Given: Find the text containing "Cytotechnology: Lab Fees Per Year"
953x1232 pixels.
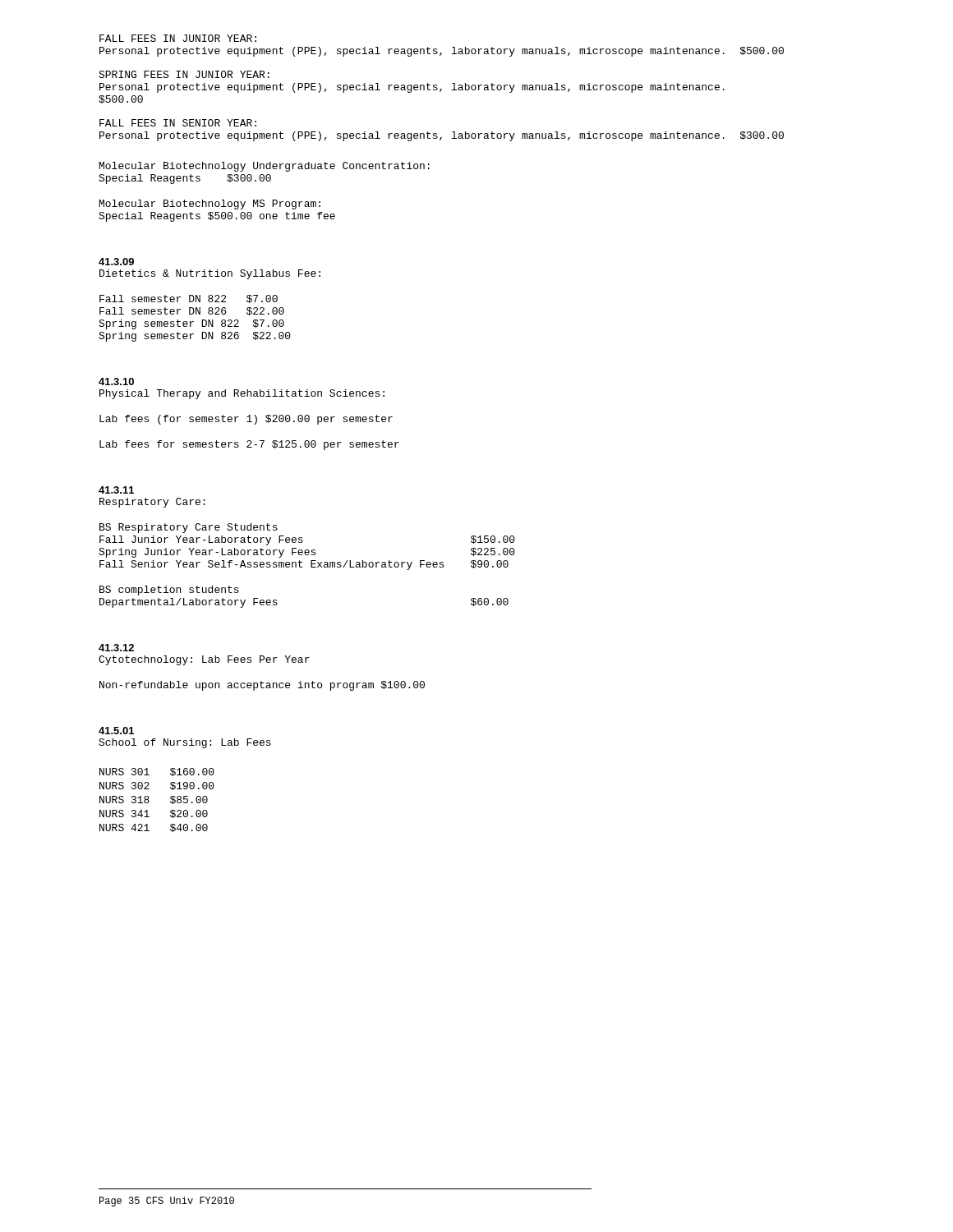Looking at the screenshot, I should tap(204, 660).
